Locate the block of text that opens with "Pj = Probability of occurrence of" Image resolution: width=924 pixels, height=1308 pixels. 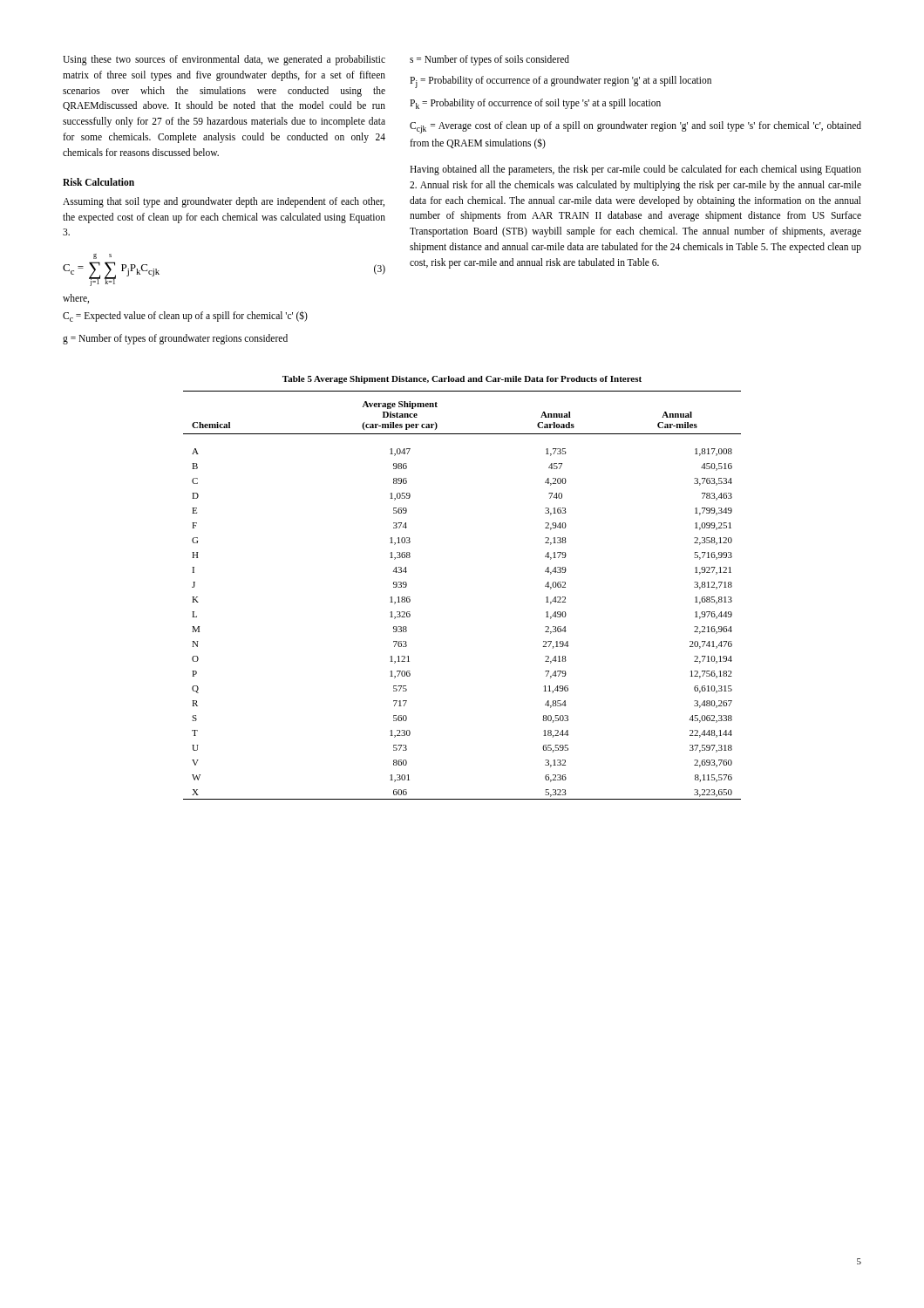pyautogui.click(x=561, y=81)
